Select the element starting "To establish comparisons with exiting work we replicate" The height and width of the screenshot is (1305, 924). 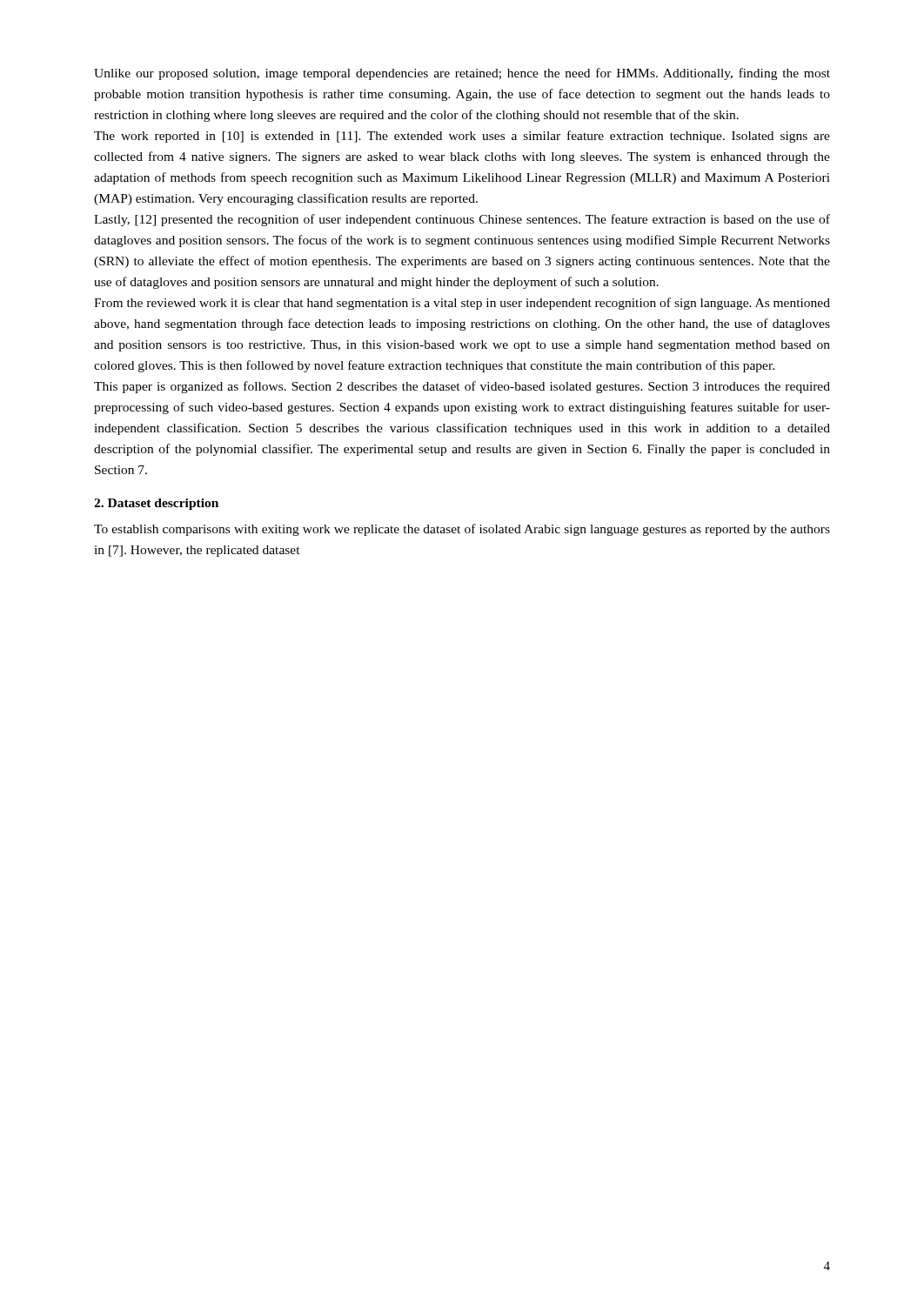[x=462, y=540]
